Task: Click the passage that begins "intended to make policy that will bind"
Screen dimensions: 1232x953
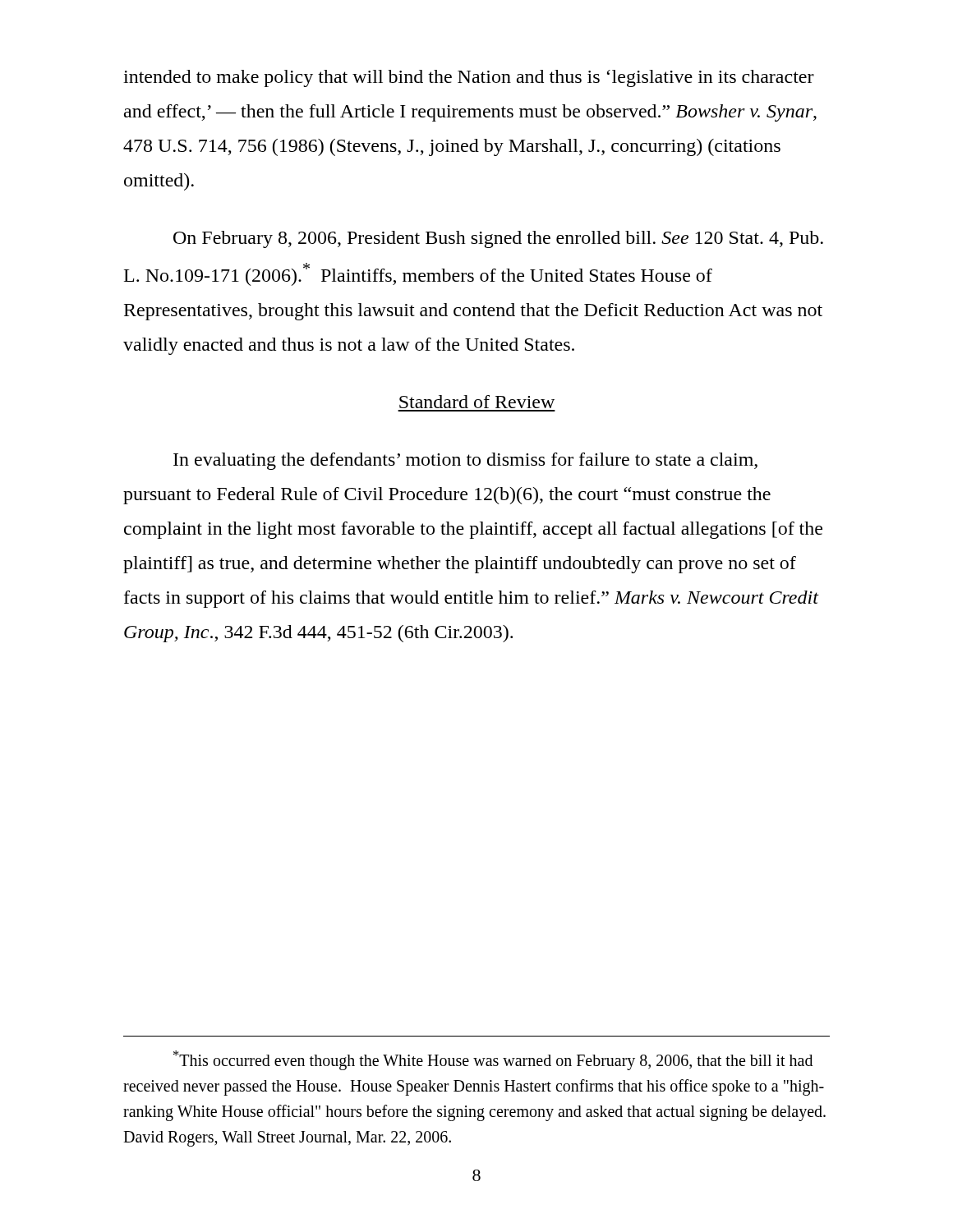Action: (470, 128)
